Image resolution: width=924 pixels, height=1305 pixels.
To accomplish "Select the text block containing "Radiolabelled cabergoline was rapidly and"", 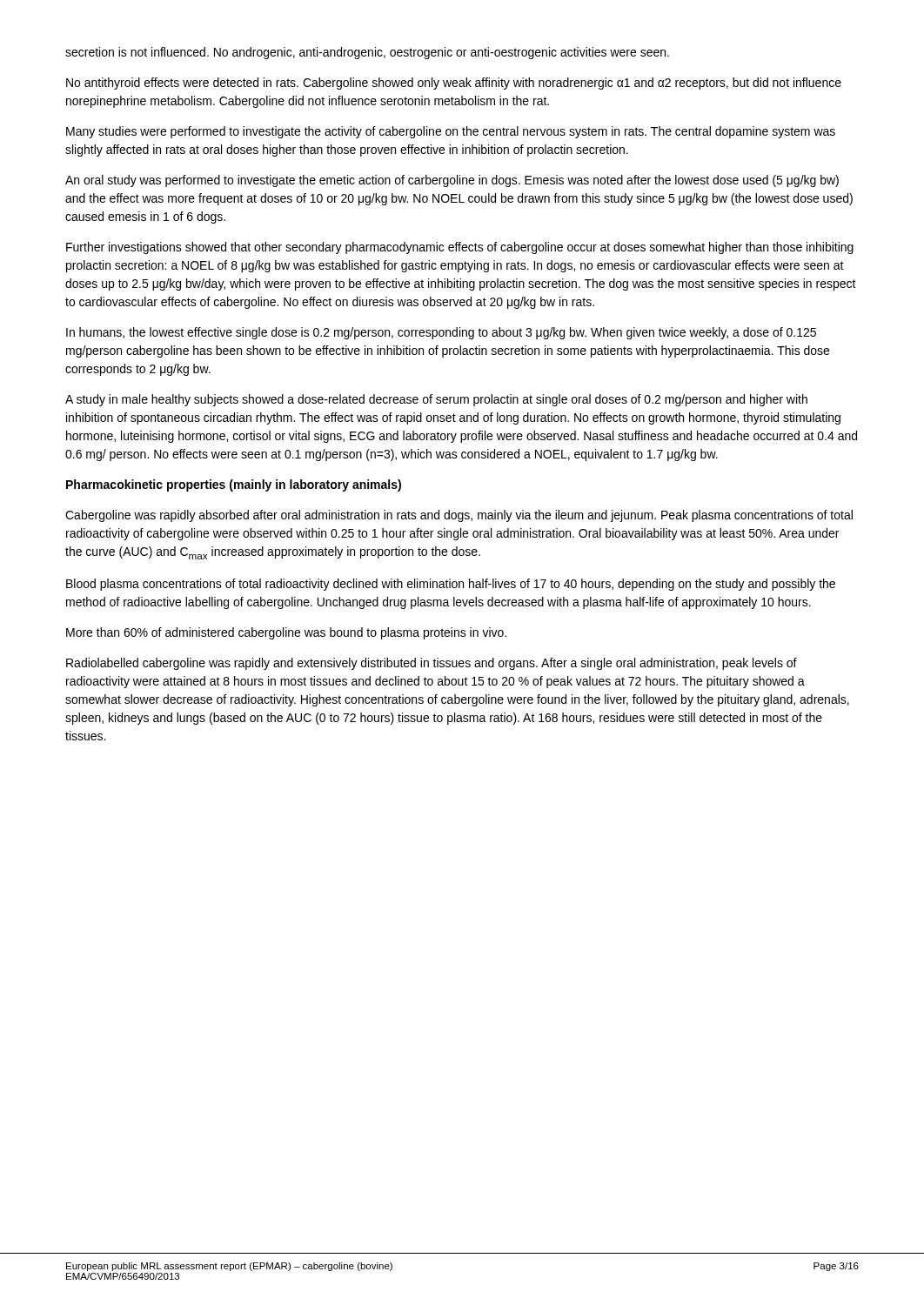I will [462, 700].
